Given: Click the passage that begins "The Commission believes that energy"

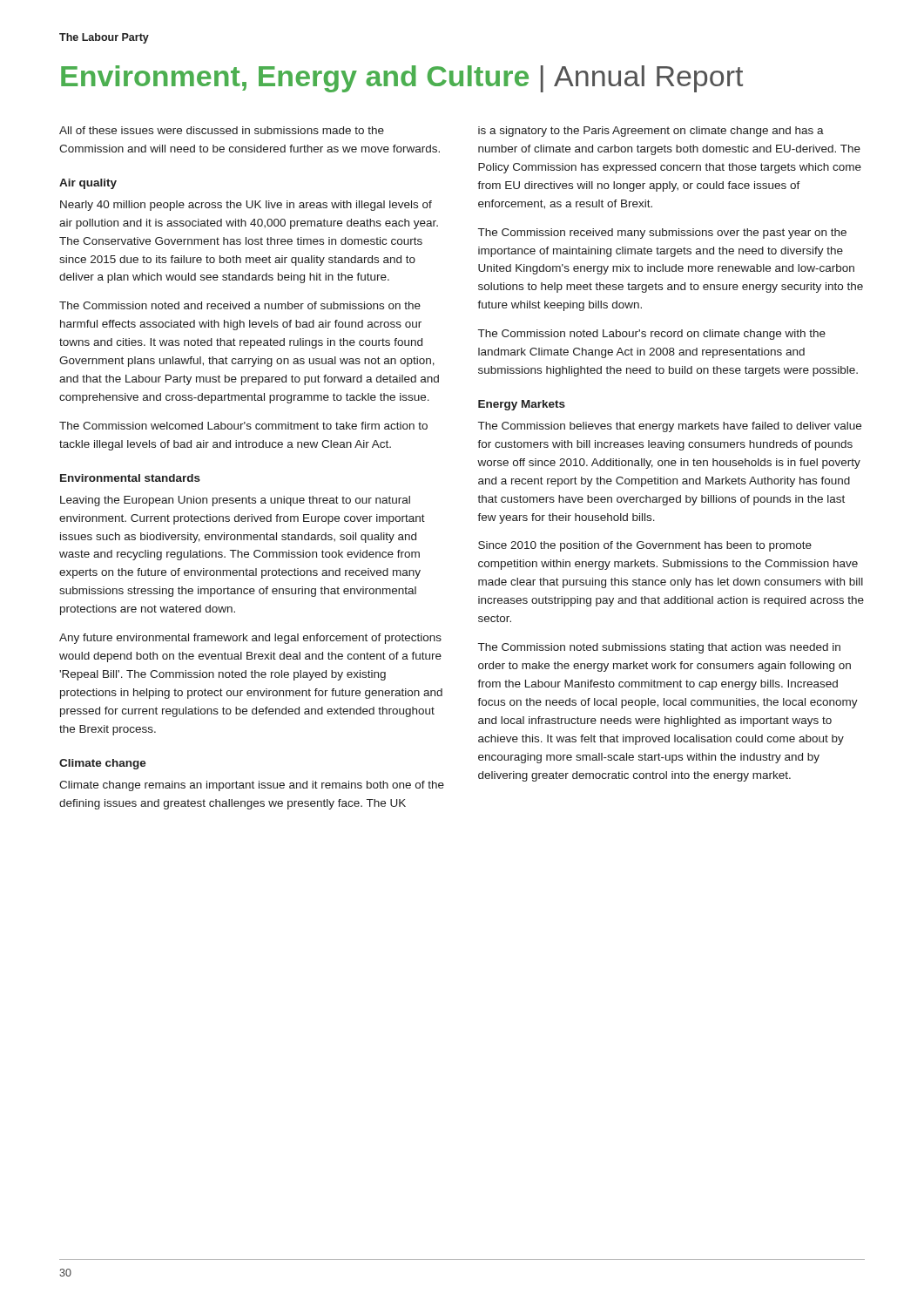Looking at the screenshot, I should coord(671,472).
